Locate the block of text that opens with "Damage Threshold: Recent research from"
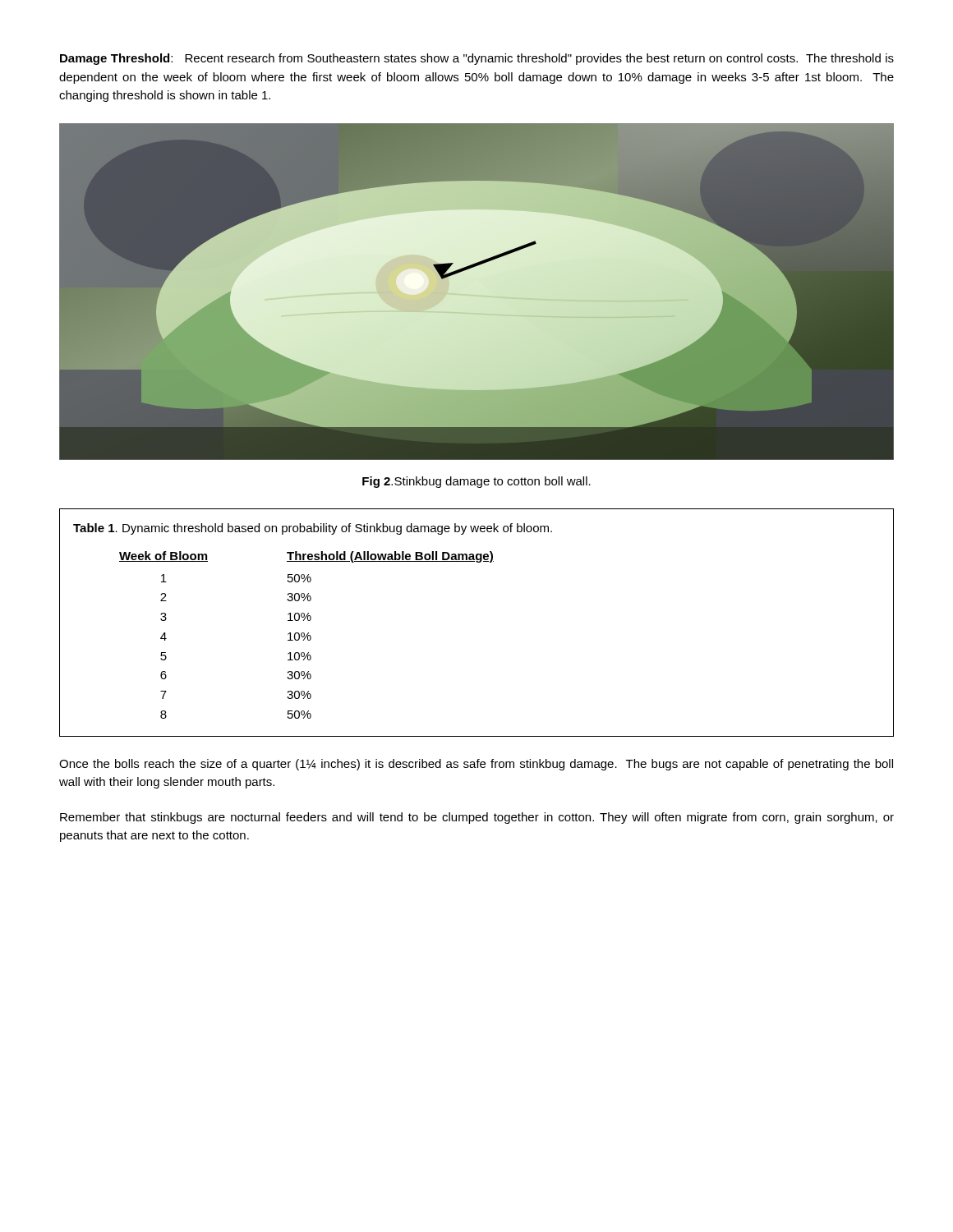 pyautogui.click(x=476, y=76)
